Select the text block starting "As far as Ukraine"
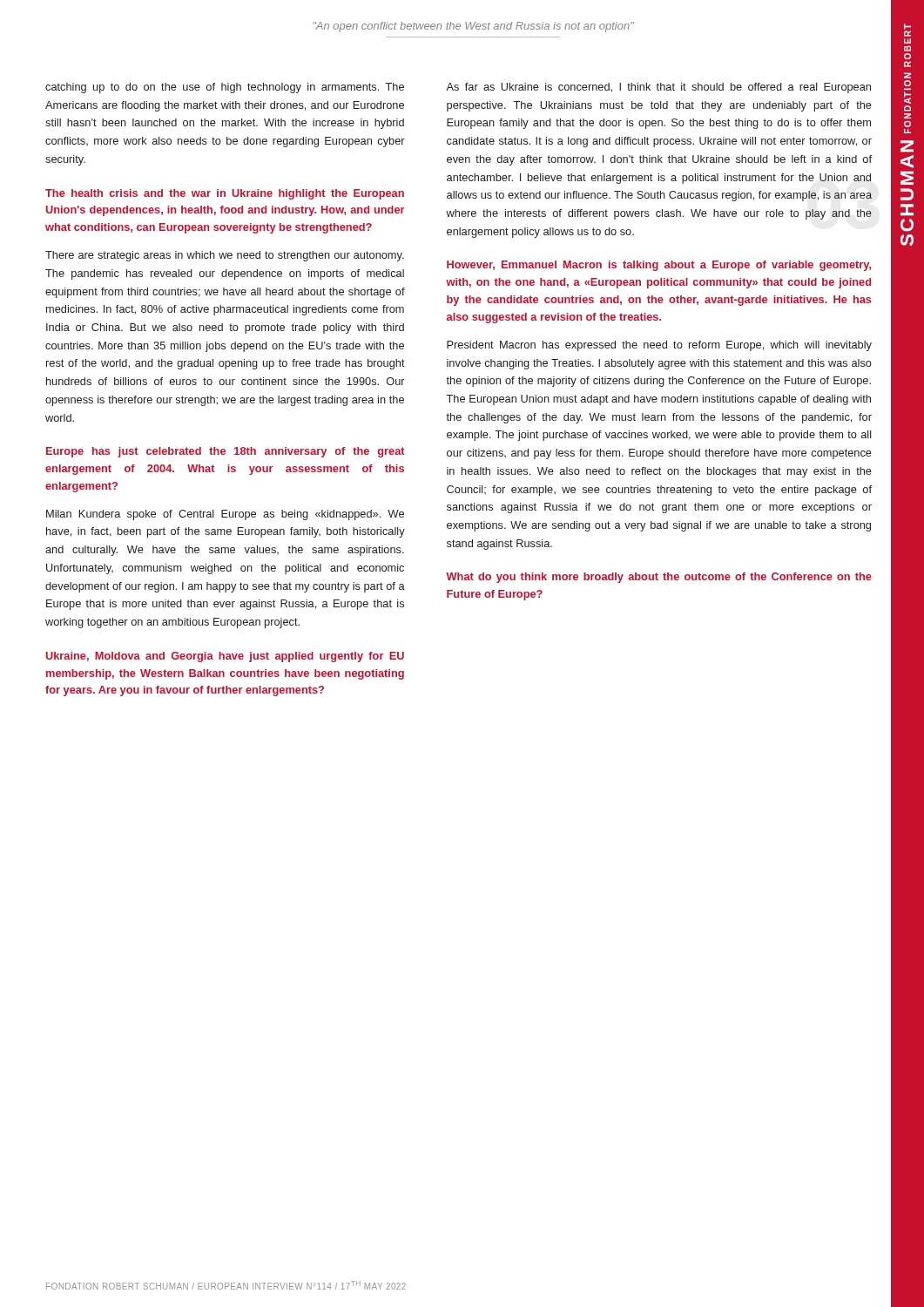The height and width of the screenshot is (1307, 924). click(x=659, y=159)
